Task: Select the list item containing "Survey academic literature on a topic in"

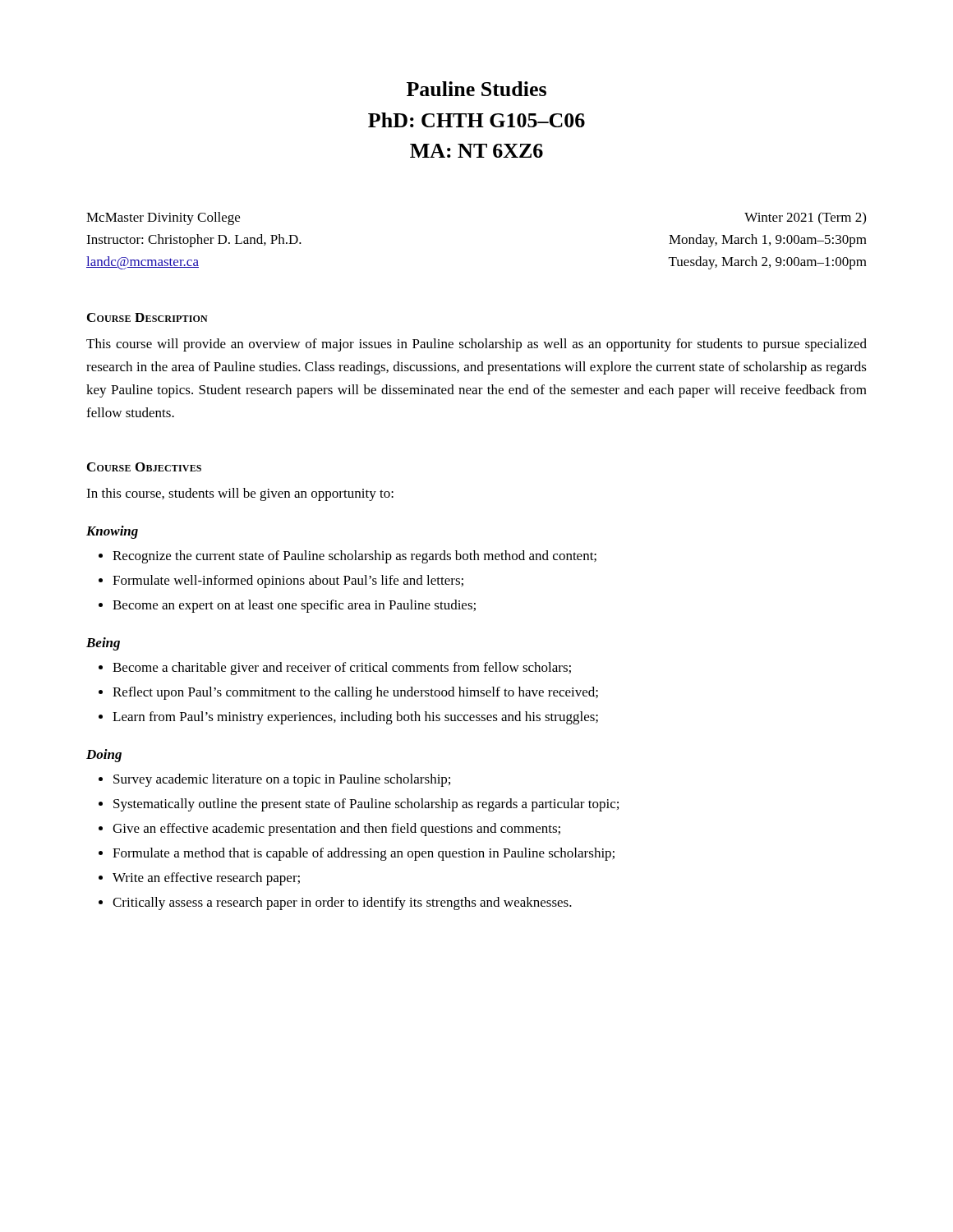Action: (282, 779)
